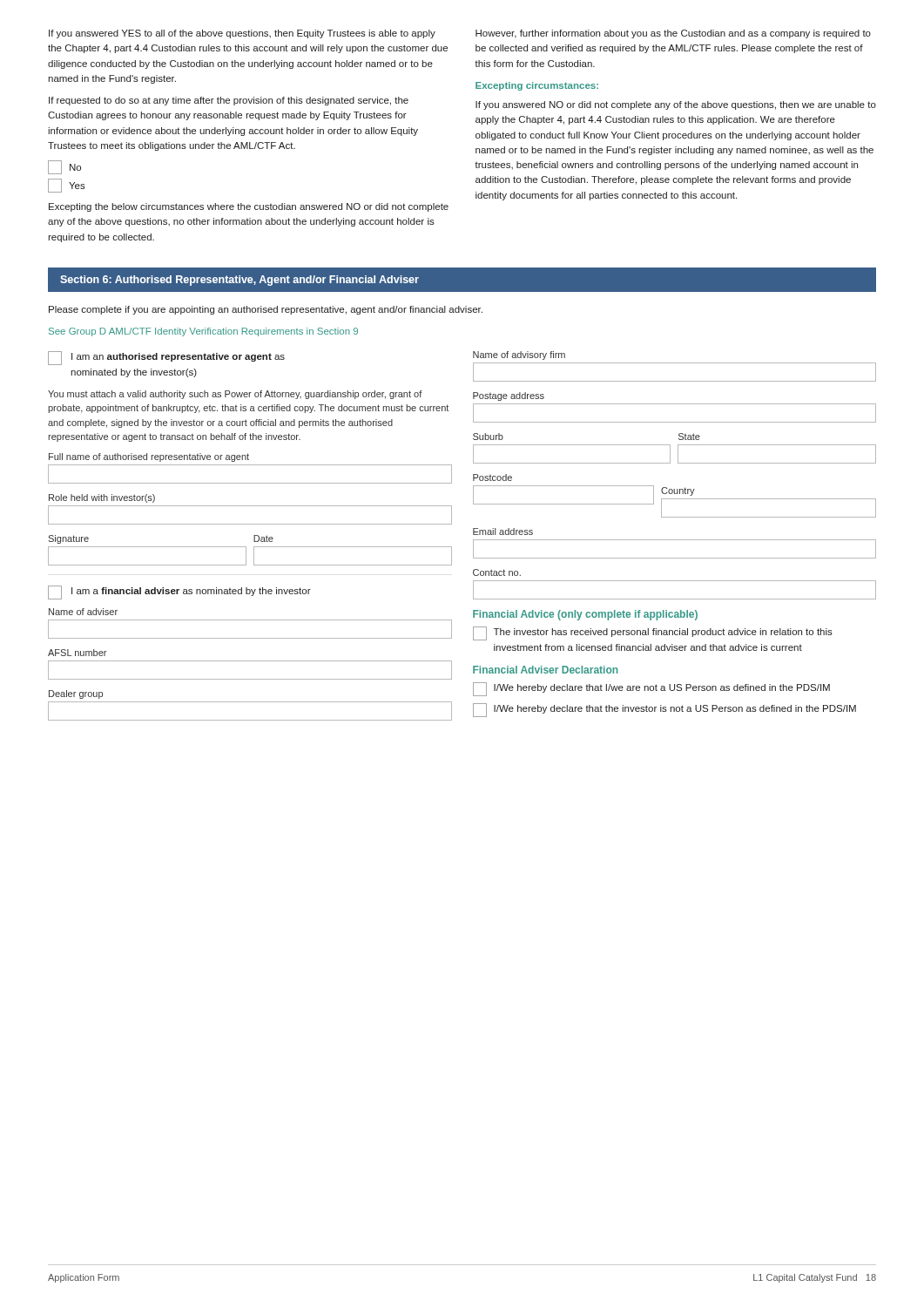This screenshot has width=924, height=1307.
Task: Point to the text starting "AFSL number"
Action: pos(250,663)
